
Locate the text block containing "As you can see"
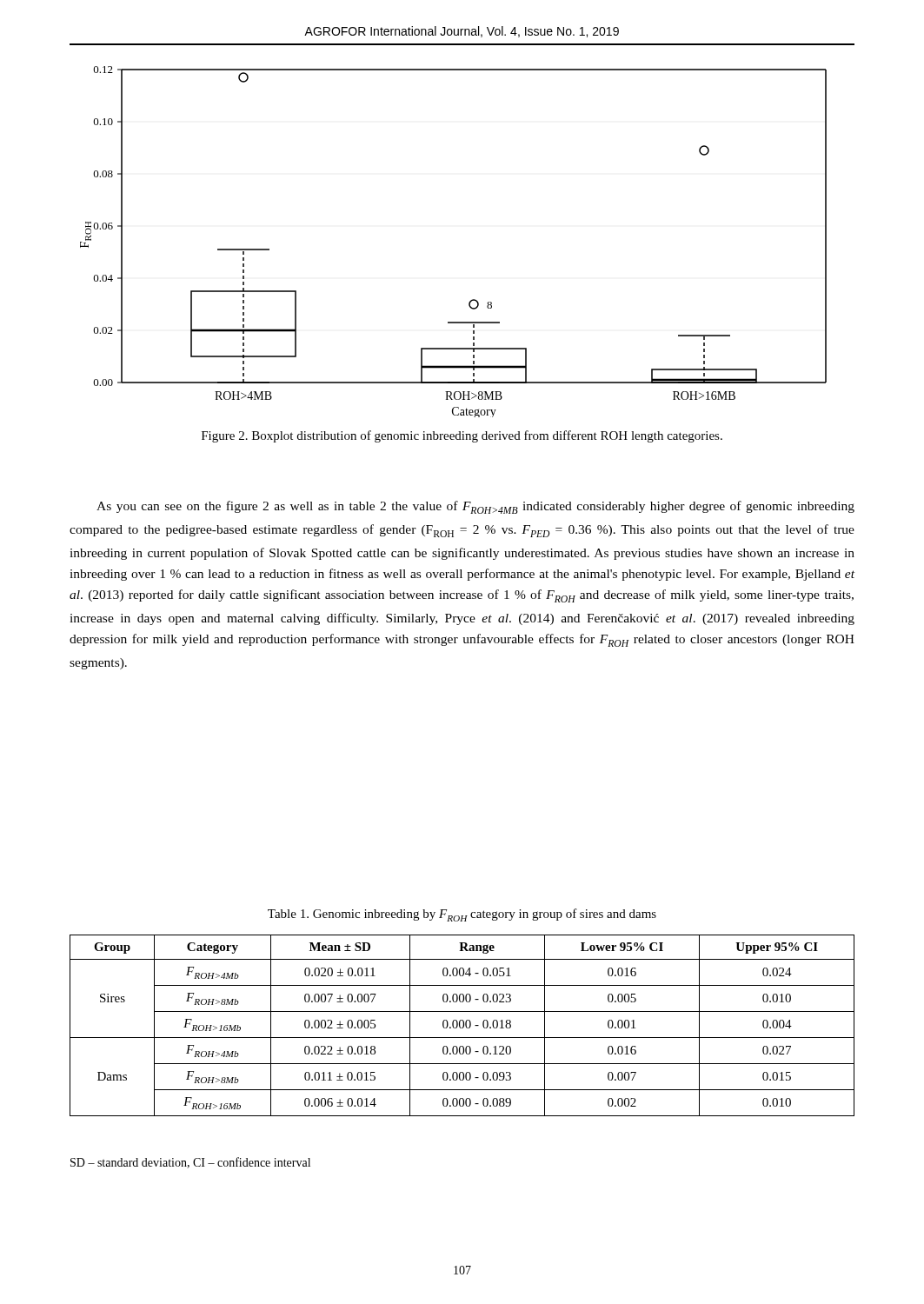[x=462, y=584]
